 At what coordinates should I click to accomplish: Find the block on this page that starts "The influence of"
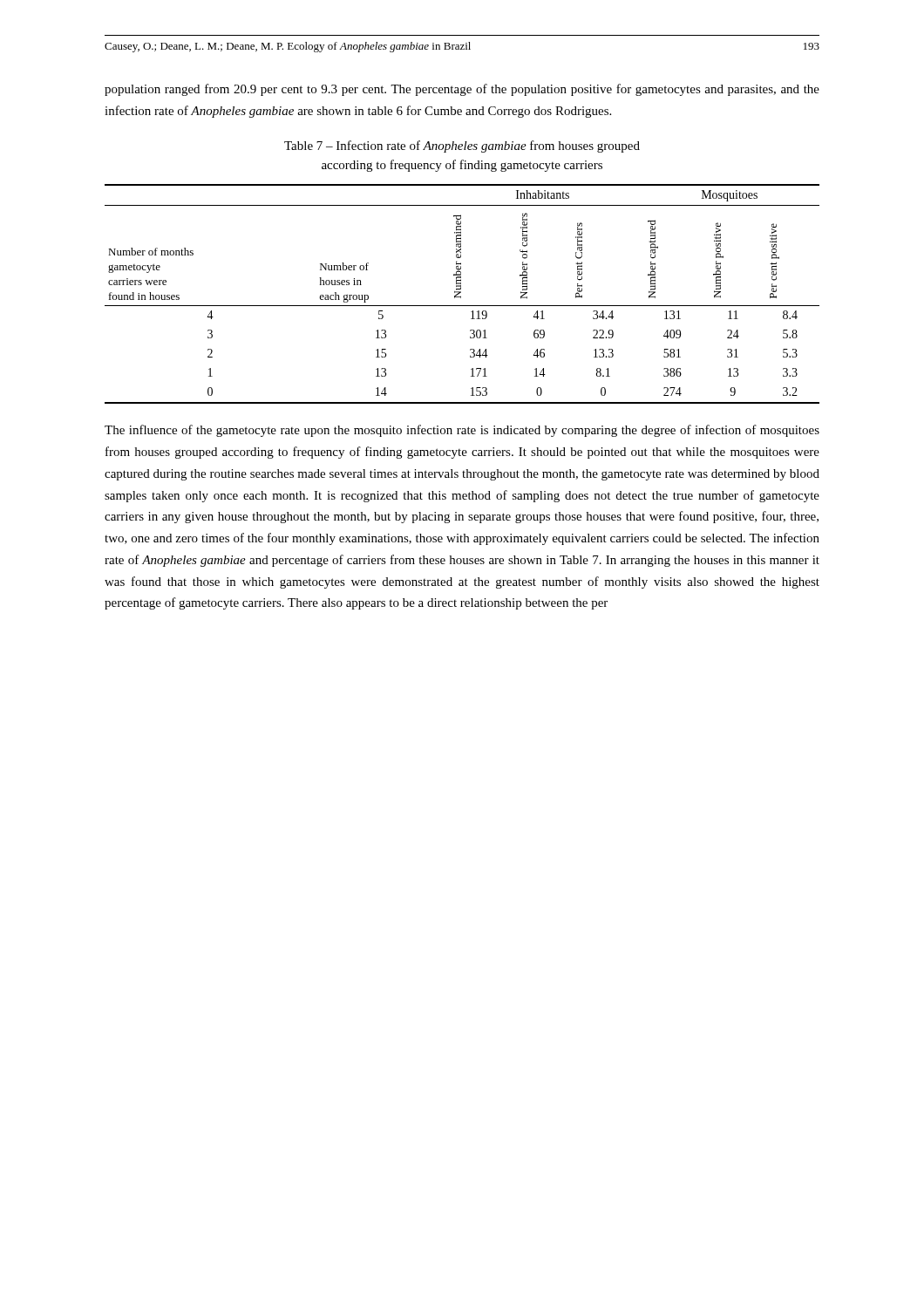coord(462,517)
